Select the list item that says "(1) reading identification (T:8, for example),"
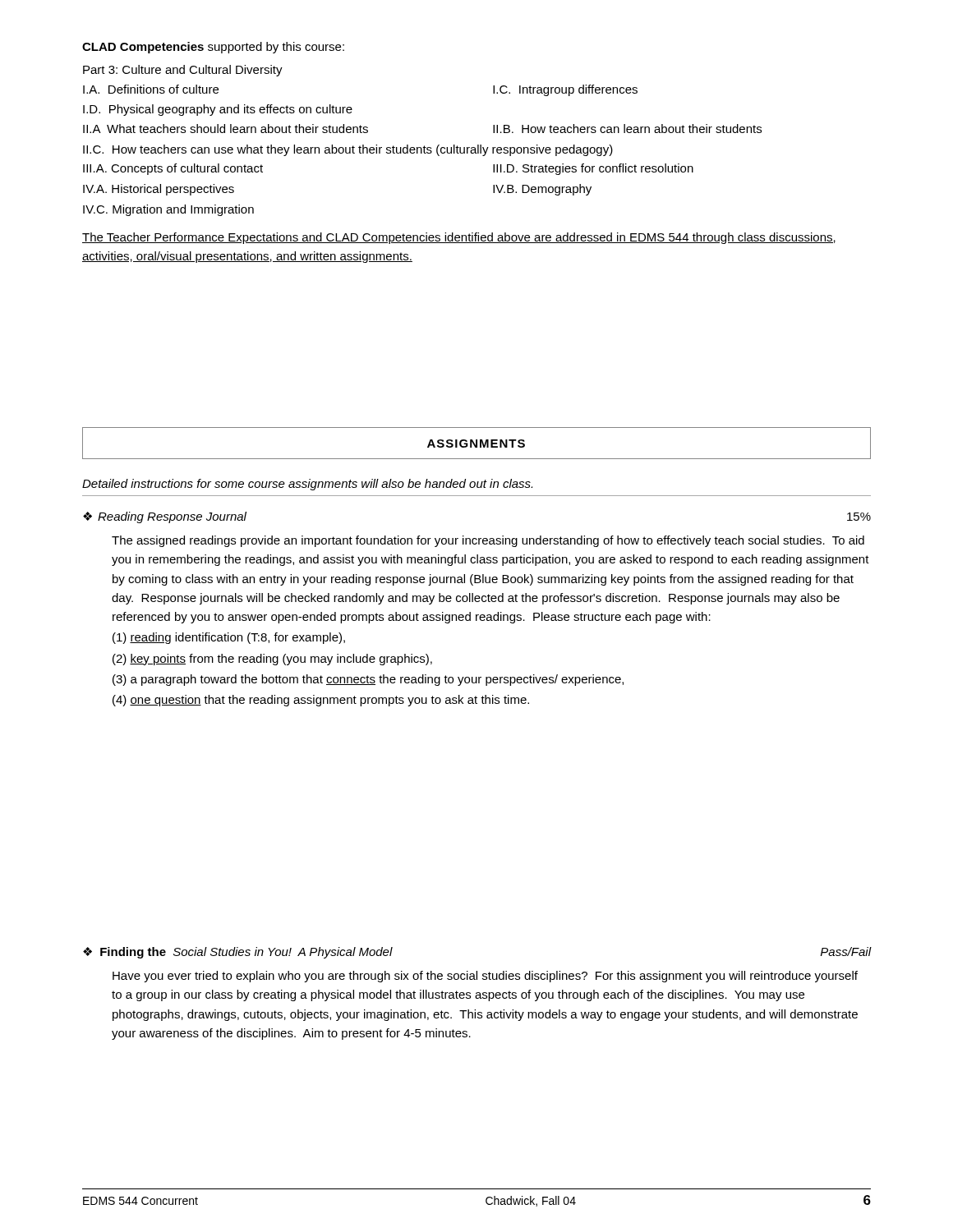The height and width of the screenshot is (1232, 953). [x=229, y=637]
